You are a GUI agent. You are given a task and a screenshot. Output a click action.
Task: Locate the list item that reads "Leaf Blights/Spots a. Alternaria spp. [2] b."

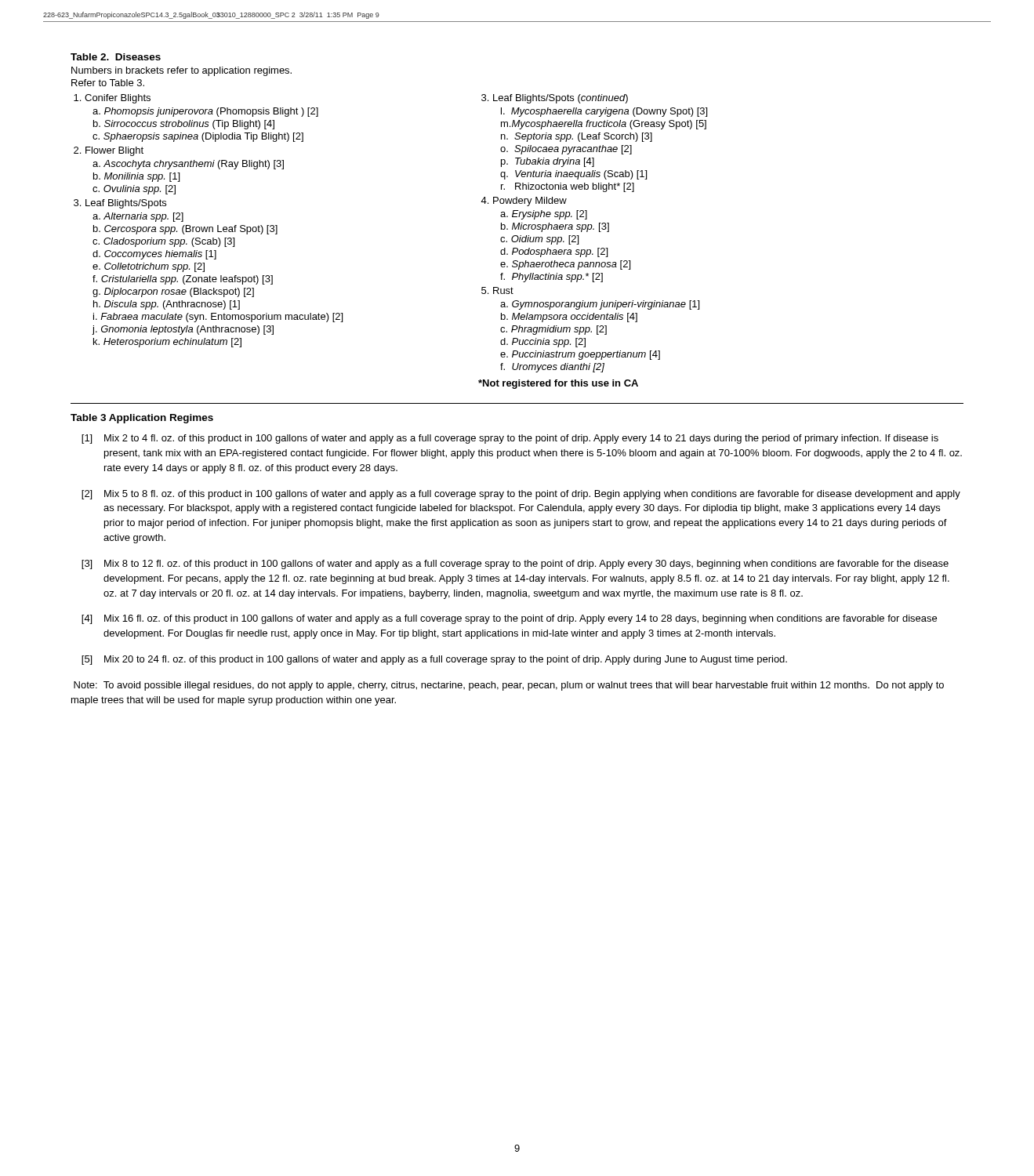point(270,272)
